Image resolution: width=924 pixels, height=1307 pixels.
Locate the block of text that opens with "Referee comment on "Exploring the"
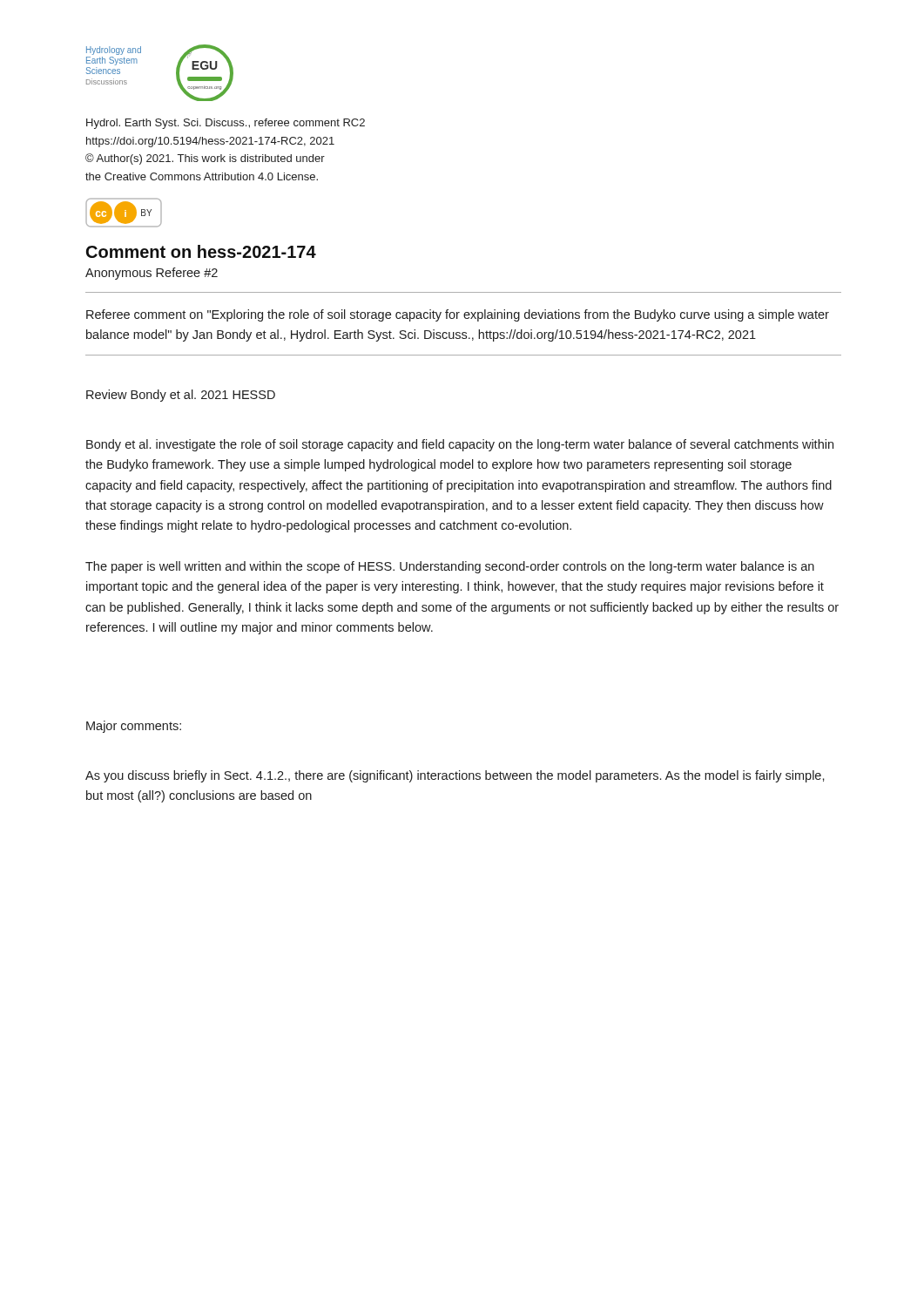[457, 324]
